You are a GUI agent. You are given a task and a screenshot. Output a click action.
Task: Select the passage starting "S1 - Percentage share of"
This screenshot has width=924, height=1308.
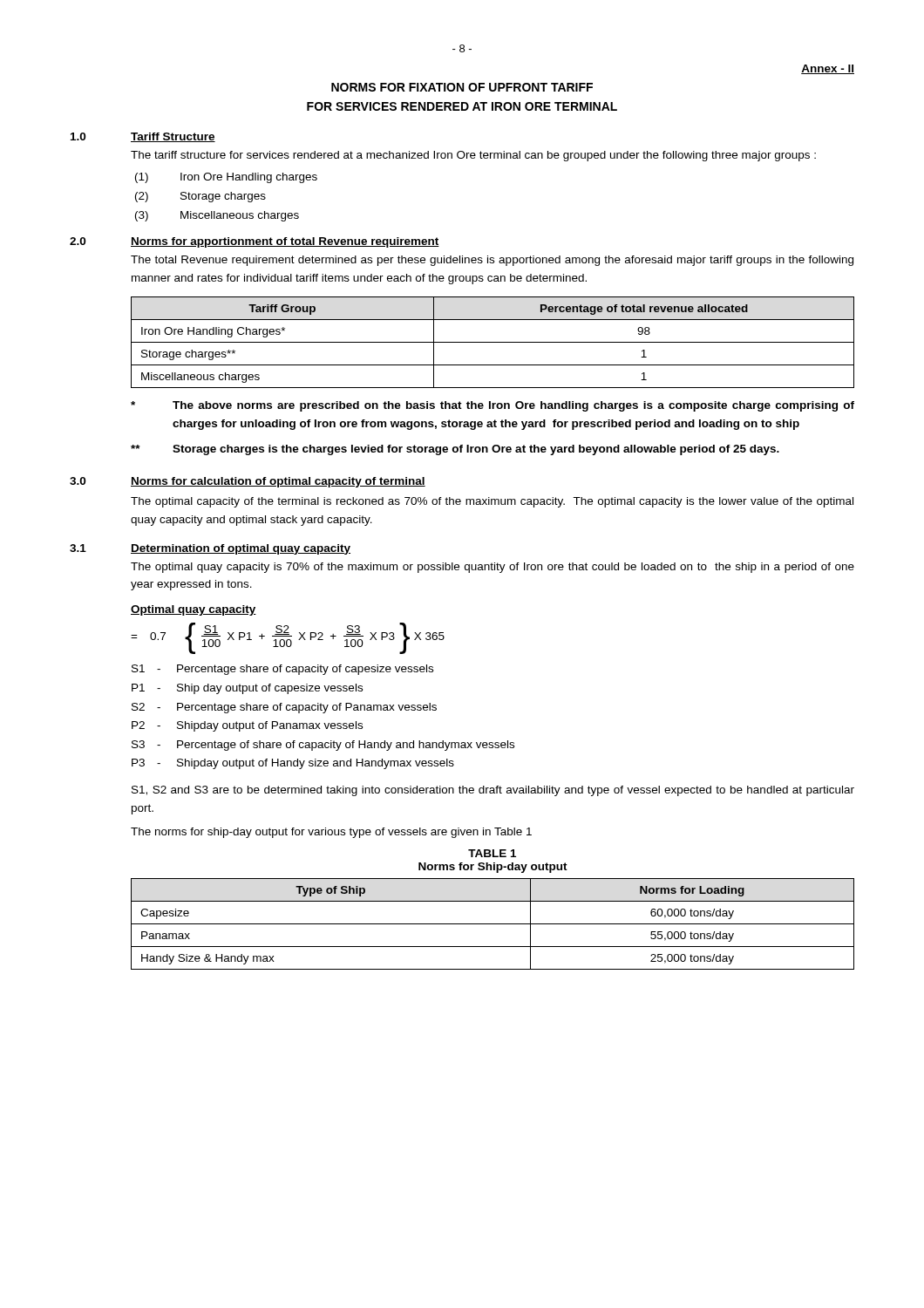click(282, 670)
